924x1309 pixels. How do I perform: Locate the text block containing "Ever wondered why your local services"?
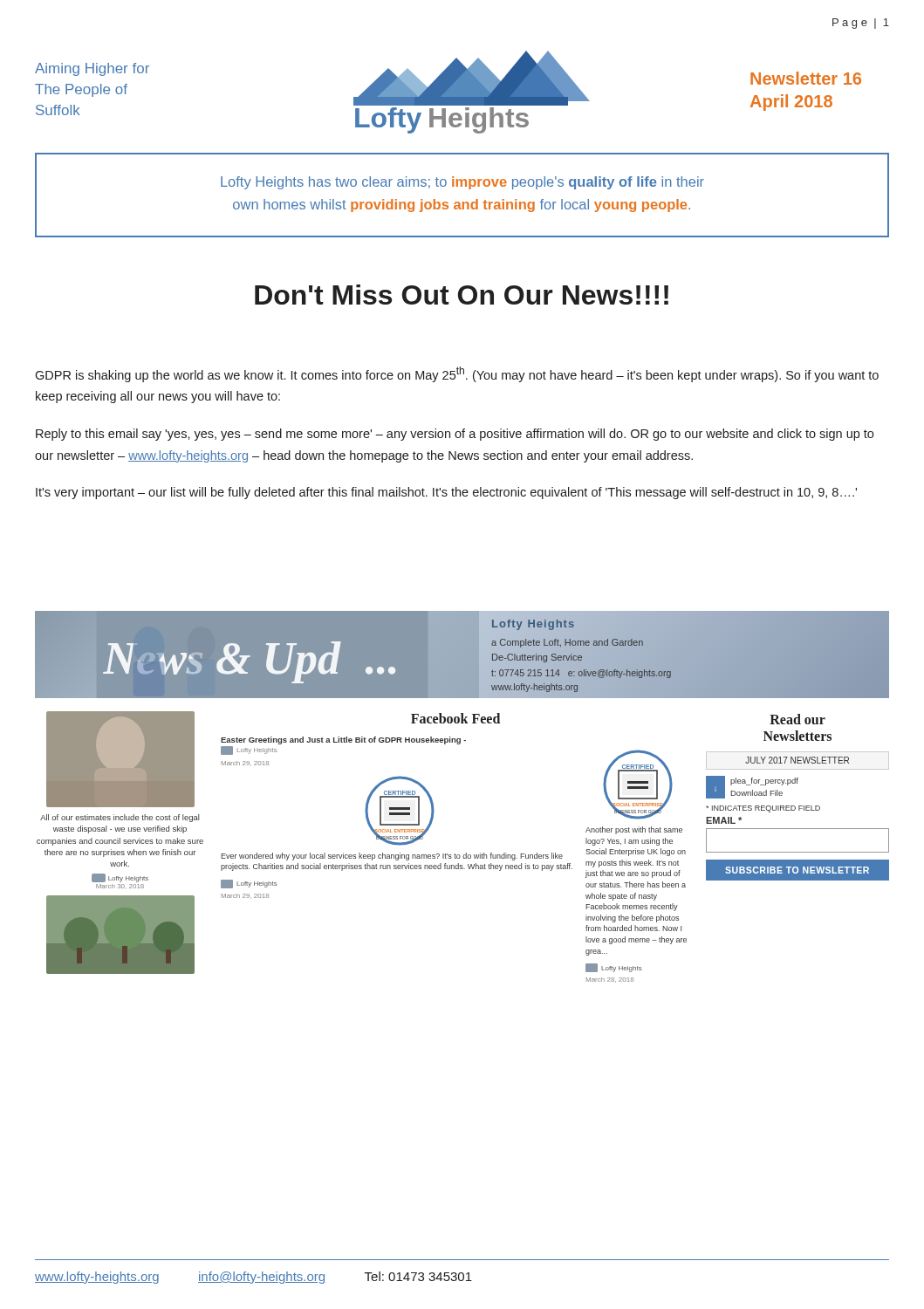point(397,861)
